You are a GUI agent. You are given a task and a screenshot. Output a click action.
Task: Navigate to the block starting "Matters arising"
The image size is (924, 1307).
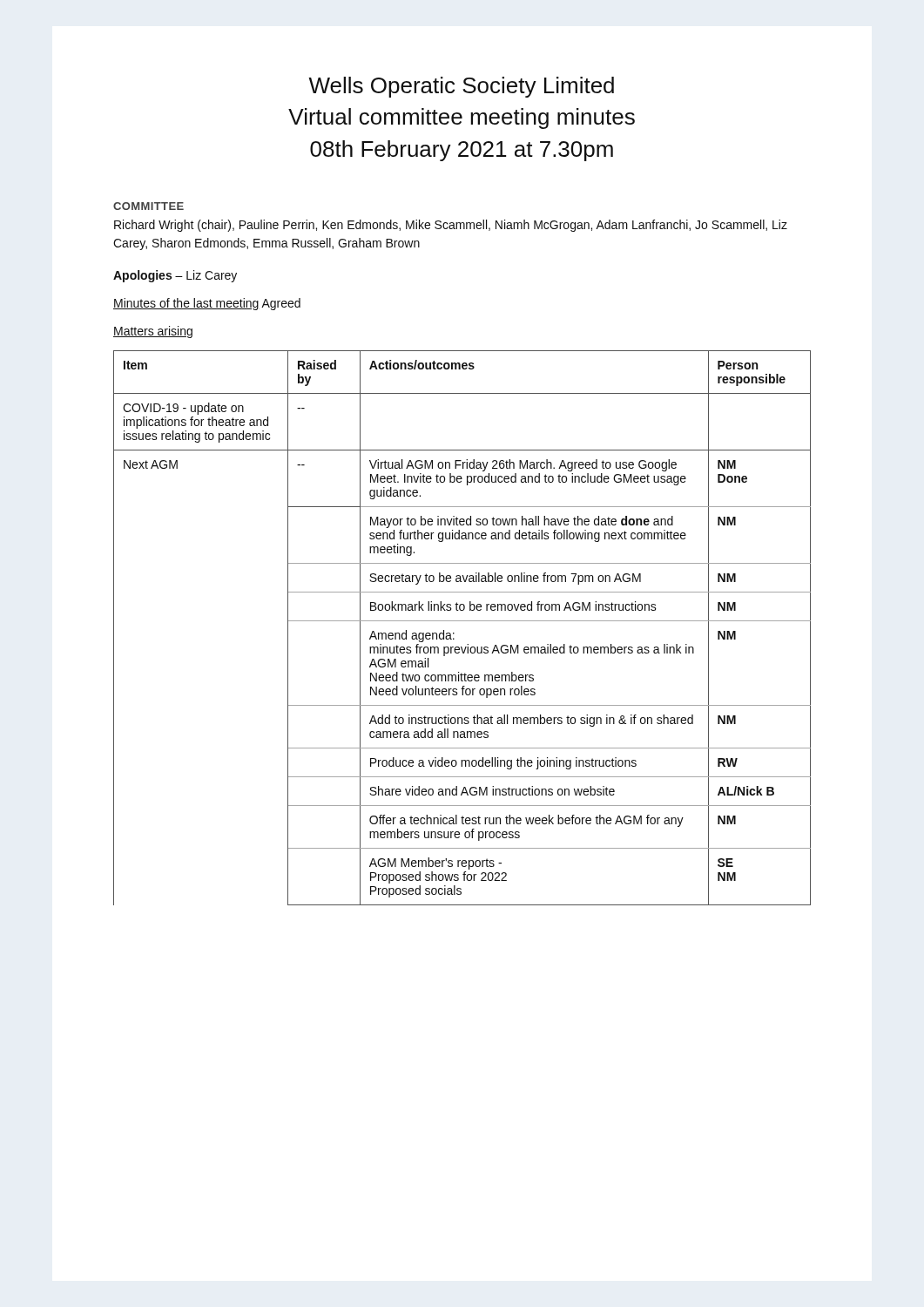[153, 331]
